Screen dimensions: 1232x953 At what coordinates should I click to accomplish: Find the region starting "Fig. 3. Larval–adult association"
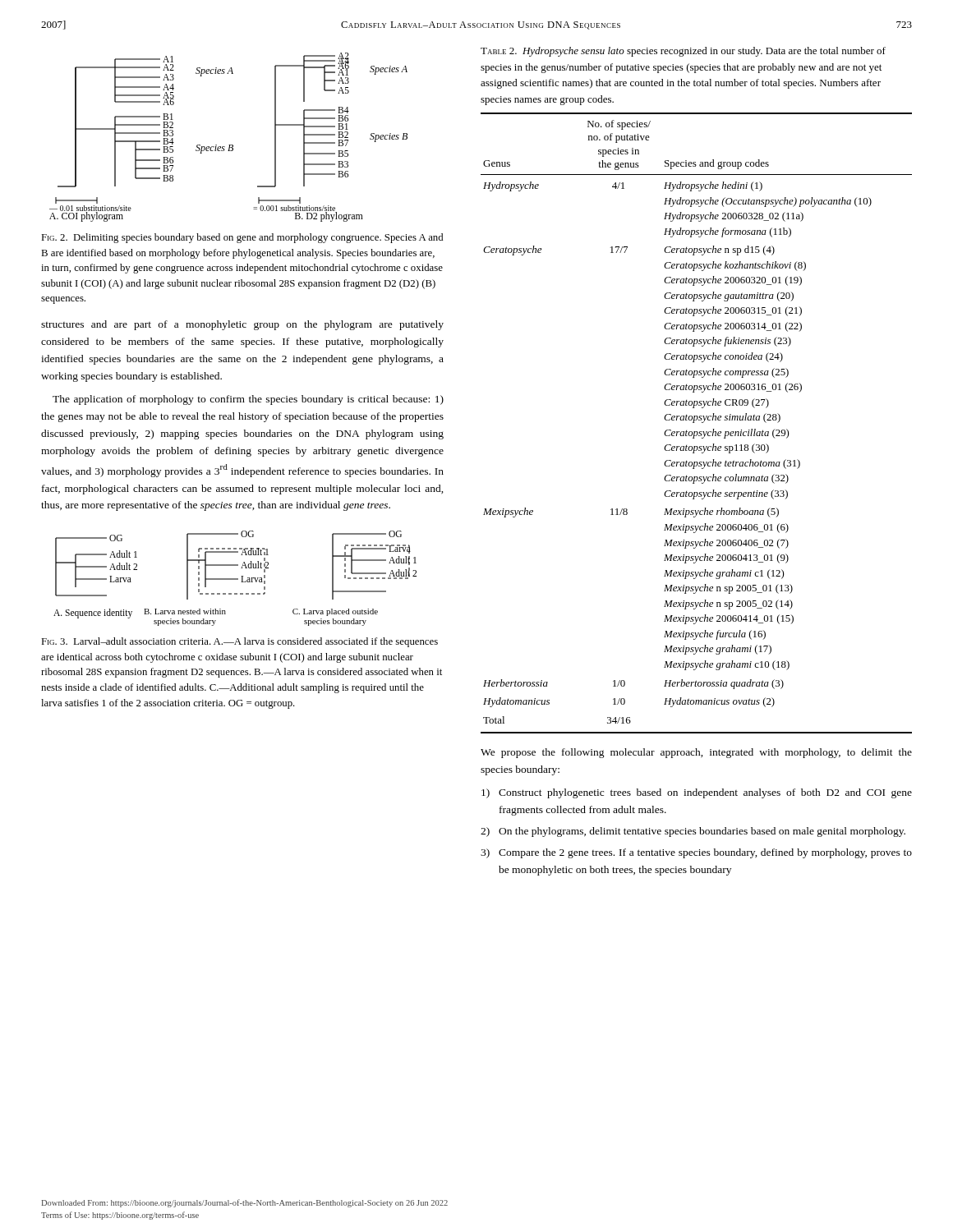point(242,672)
